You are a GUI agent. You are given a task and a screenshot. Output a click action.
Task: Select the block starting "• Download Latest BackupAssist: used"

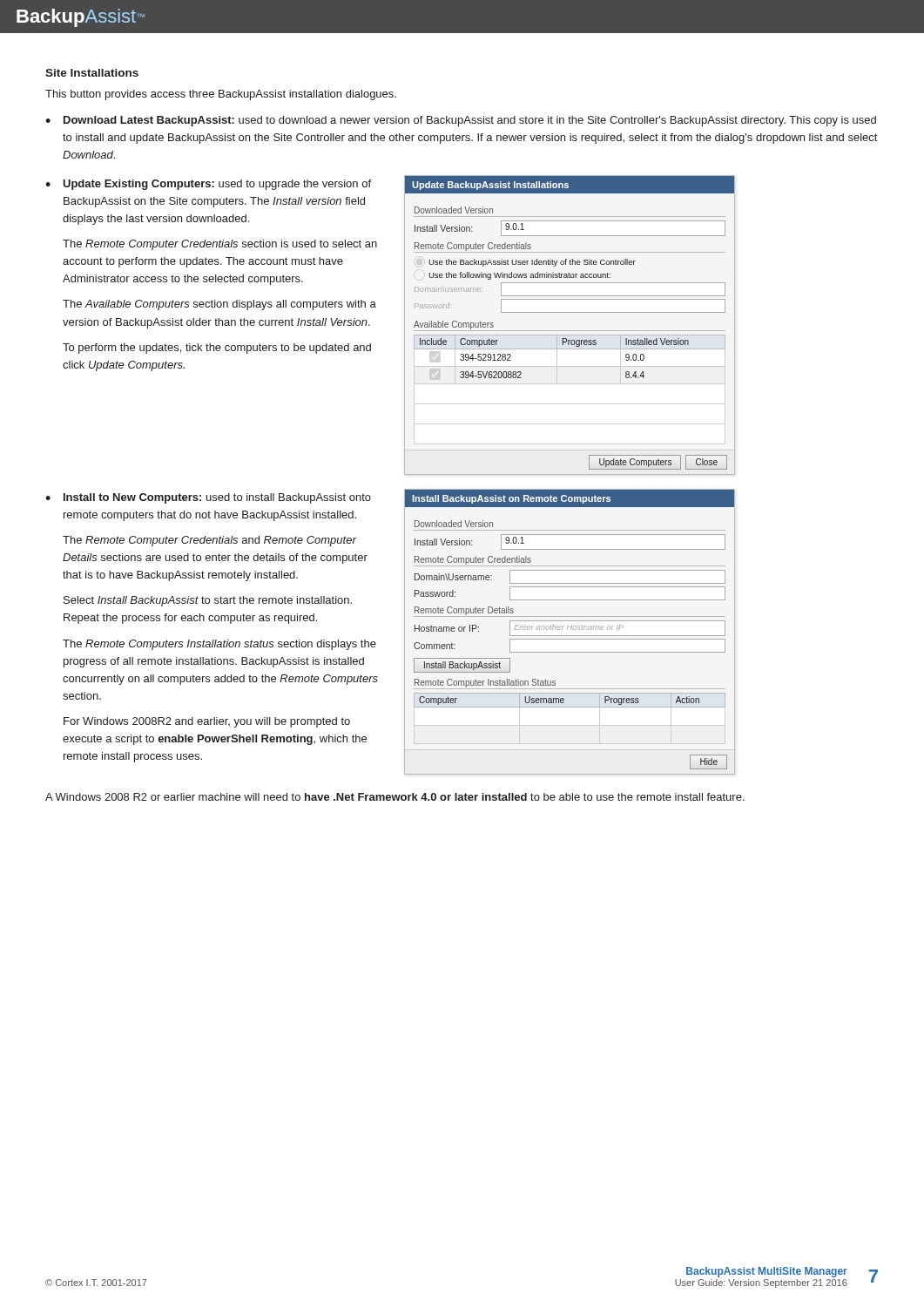pyautogui.click(x=462, y=138)
